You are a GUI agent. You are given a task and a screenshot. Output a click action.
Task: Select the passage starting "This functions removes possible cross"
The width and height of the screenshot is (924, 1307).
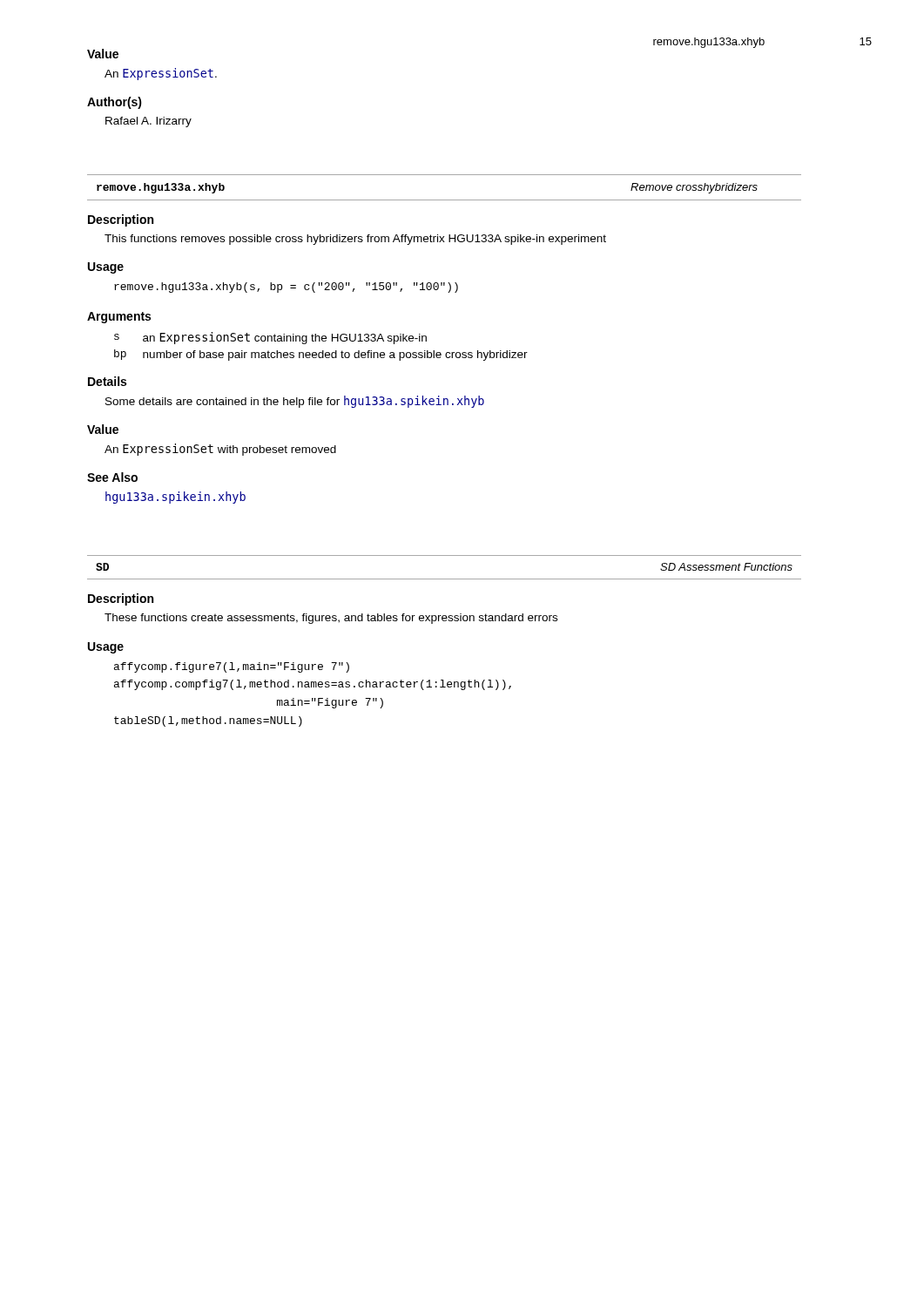[x=355, y=238]
